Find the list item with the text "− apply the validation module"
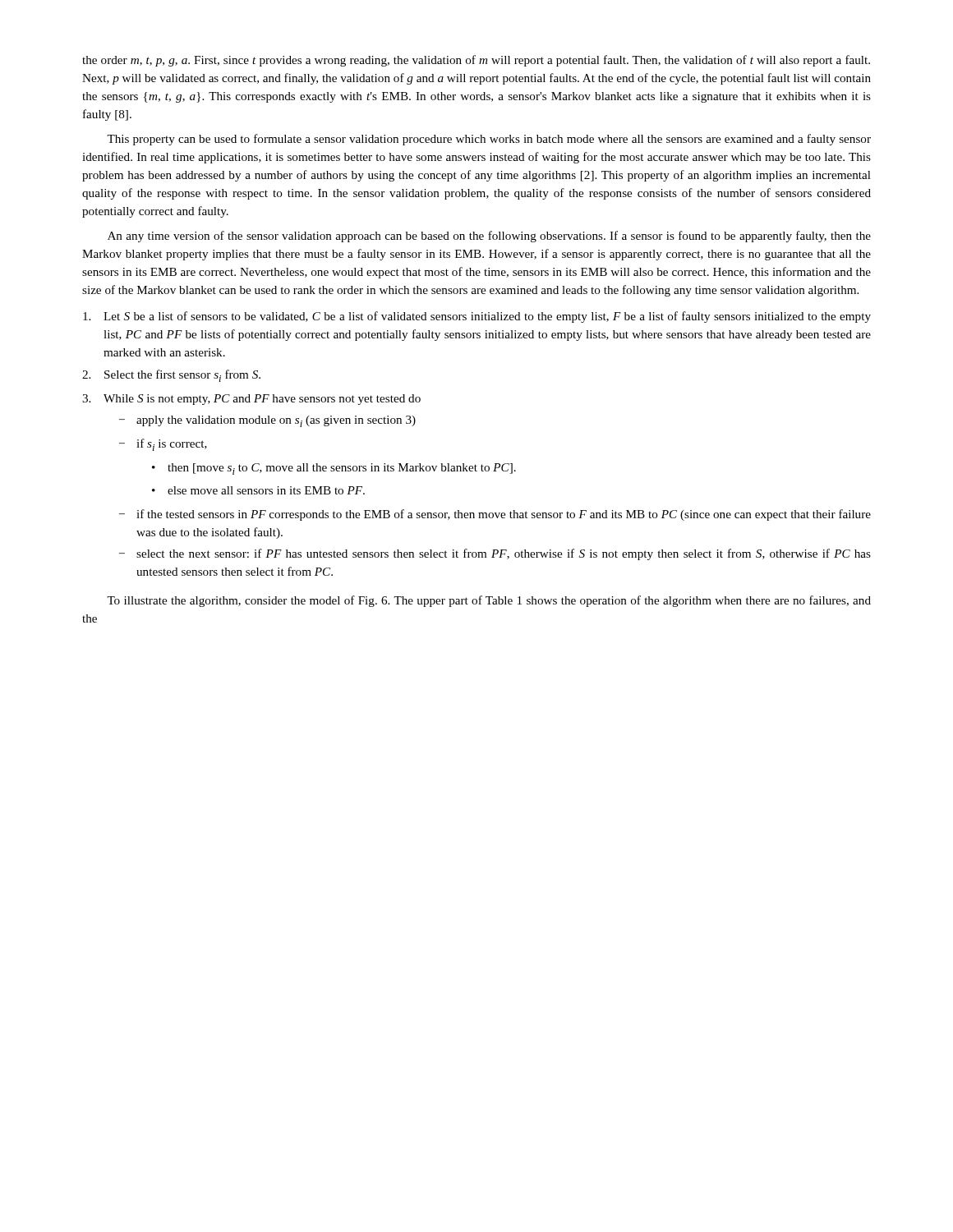The height and width of the screenshot is (1232, 953). [x=267, y=421]
